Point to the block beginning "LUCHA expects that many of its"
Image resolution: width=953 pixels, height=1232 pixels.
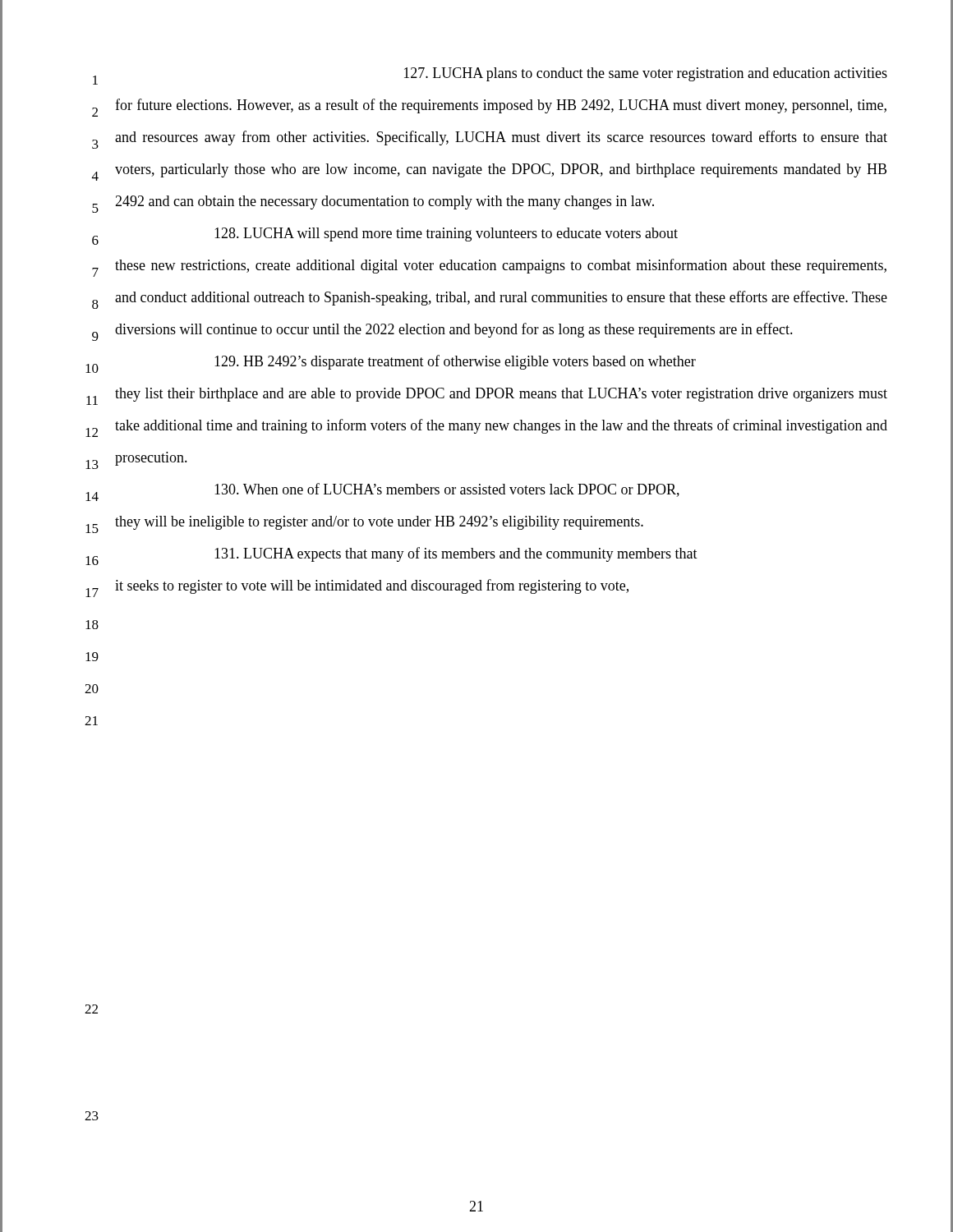(501, 566)
